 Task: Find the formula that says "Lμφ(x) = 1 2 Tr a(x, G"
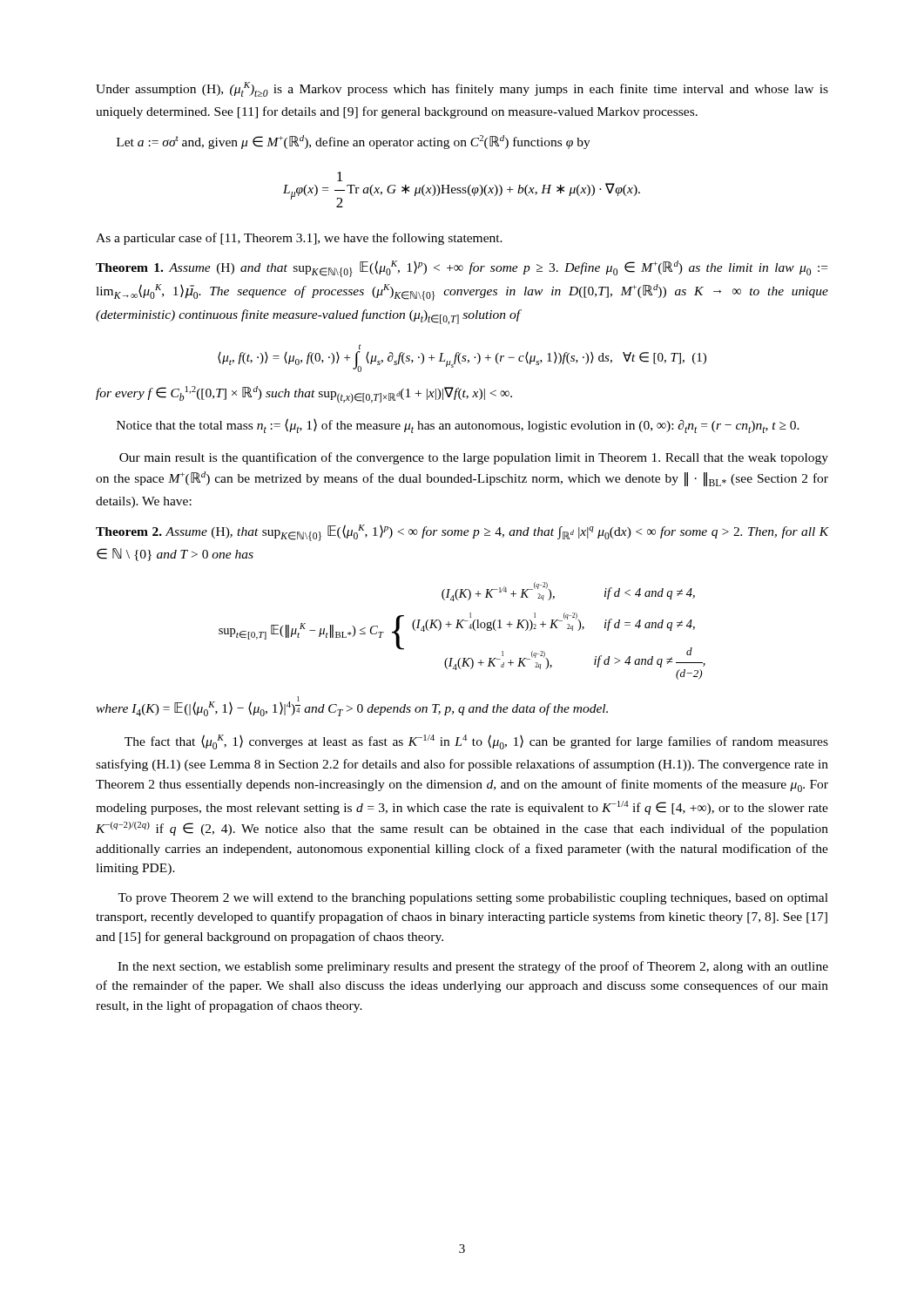[462, 190]
